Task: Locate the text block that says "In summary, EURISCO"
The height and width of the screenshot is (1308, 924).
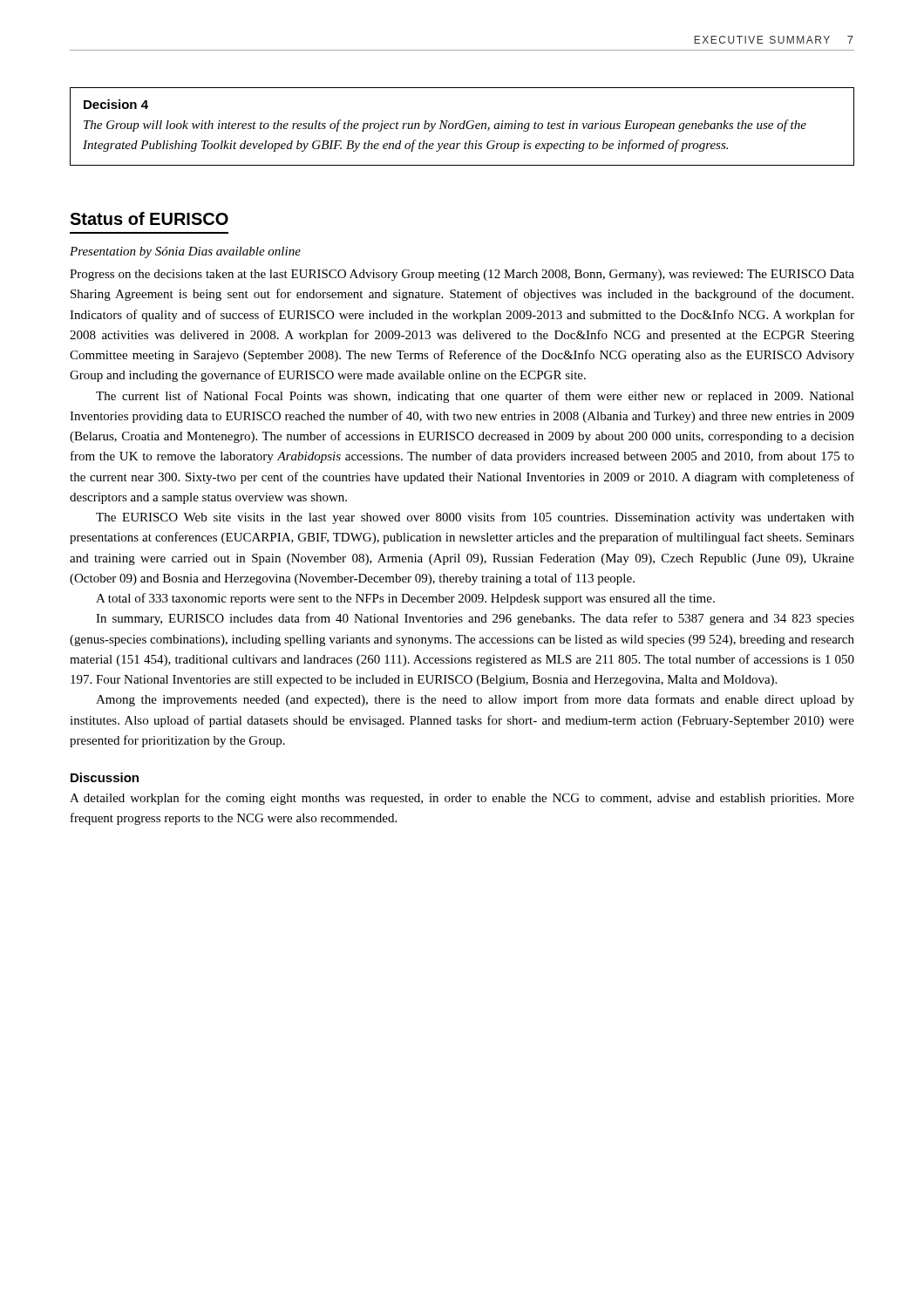Action: point(462,649)
